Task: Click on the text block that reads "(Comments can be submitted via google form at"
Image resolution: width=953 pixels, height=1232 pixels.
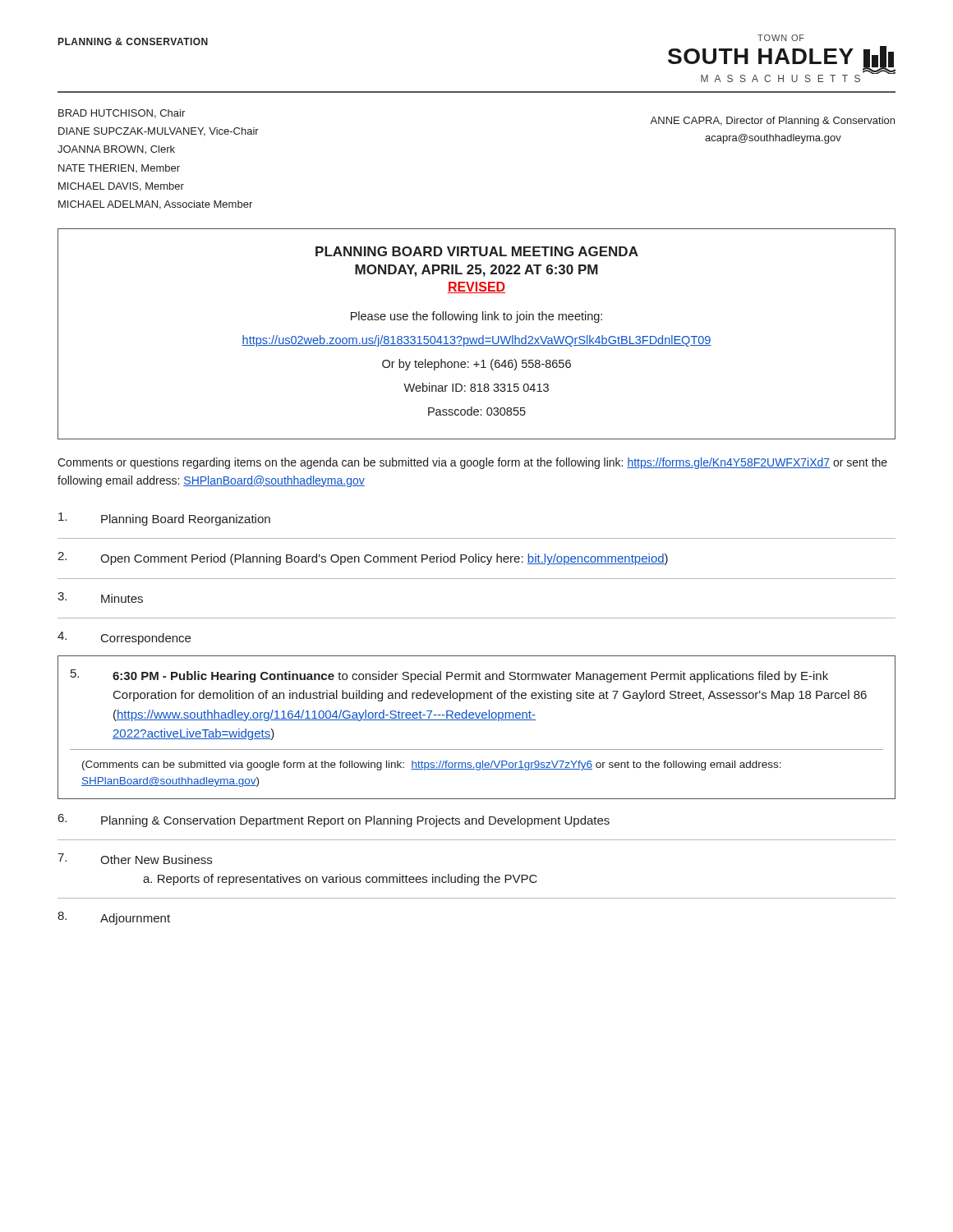Action: coord(431,773)
